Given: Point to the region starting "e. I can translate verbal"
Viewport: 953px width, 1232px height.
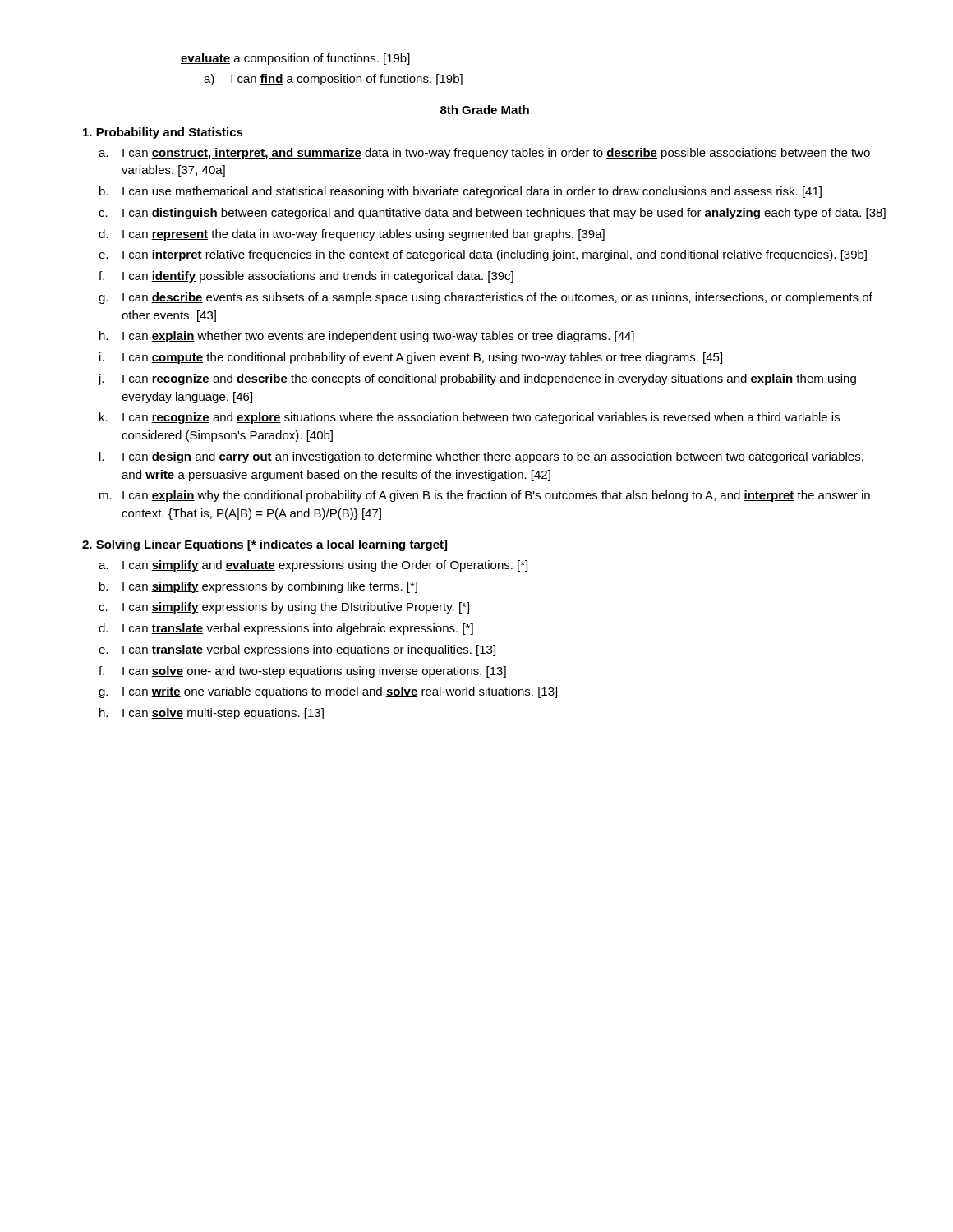Looking at the screenshot, I should click(493, 649).
